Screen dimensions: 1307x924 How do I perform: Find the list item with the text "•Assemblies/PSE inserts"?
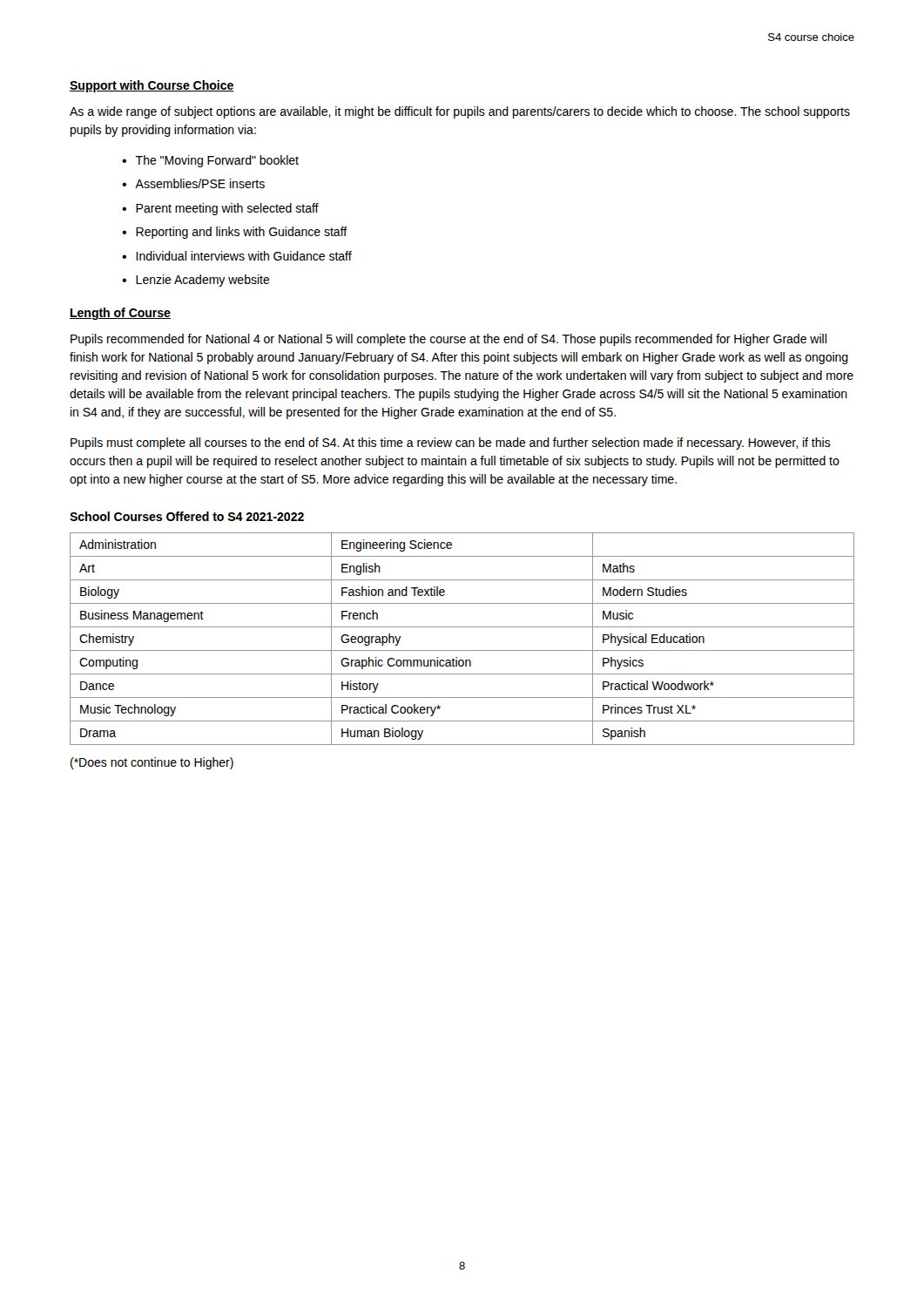click(x=193, y=185)
